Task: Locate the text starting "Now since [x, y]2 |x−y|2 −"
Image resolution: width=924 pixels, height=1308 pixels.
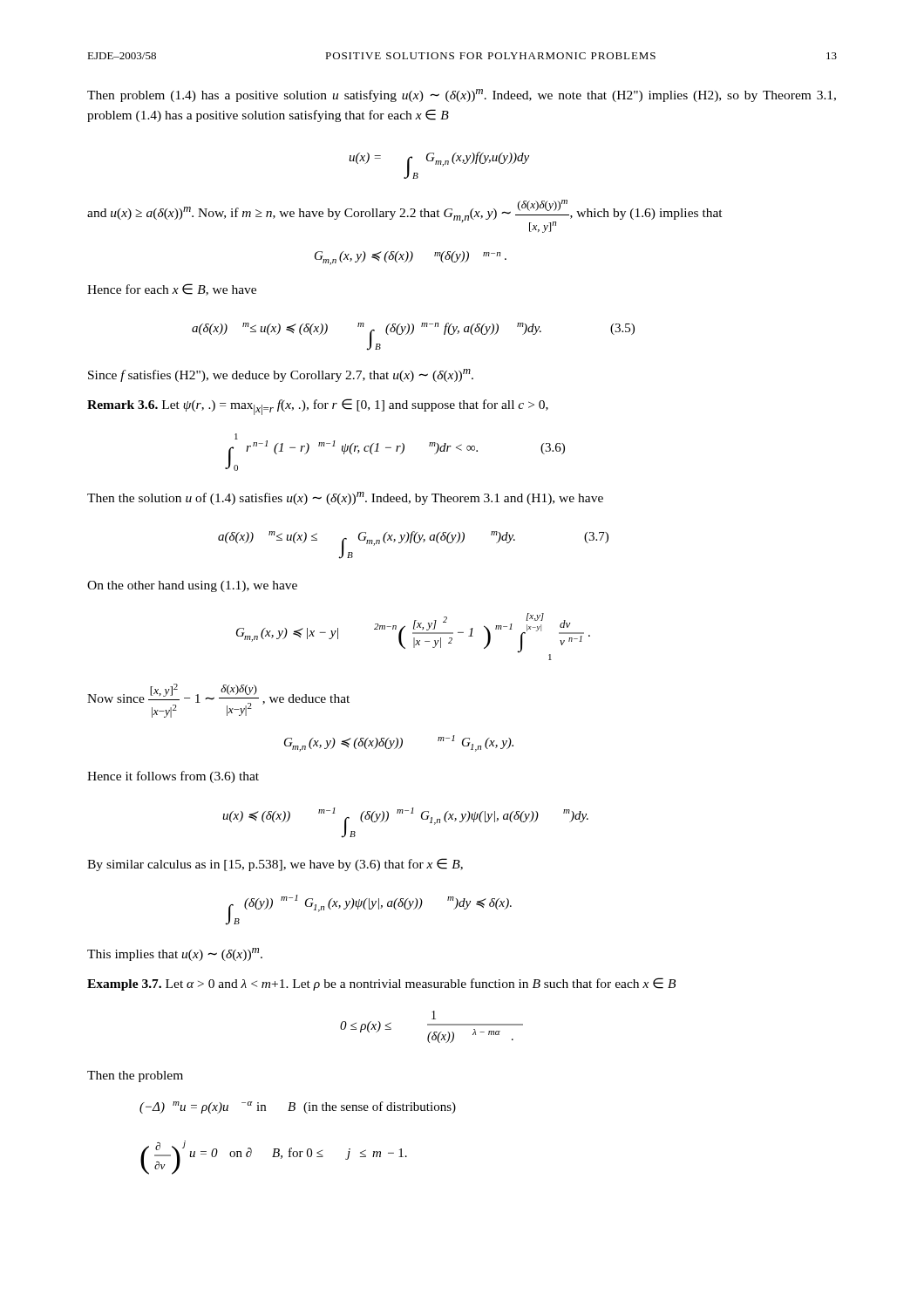Action: [x=219, y=700]
